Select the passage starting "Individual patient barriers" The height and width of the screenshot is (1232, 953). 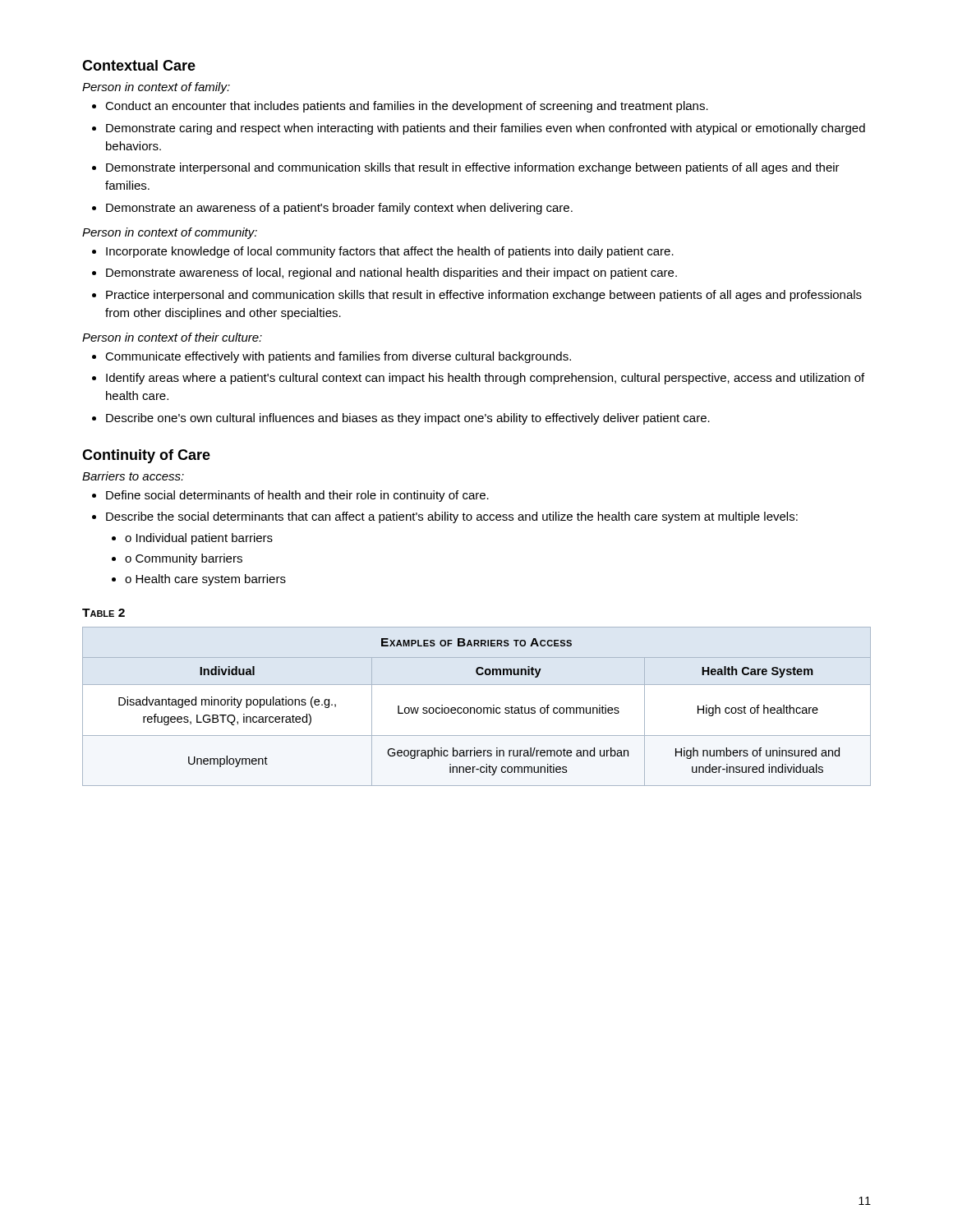pyautogui.click(x=204, y=538)
